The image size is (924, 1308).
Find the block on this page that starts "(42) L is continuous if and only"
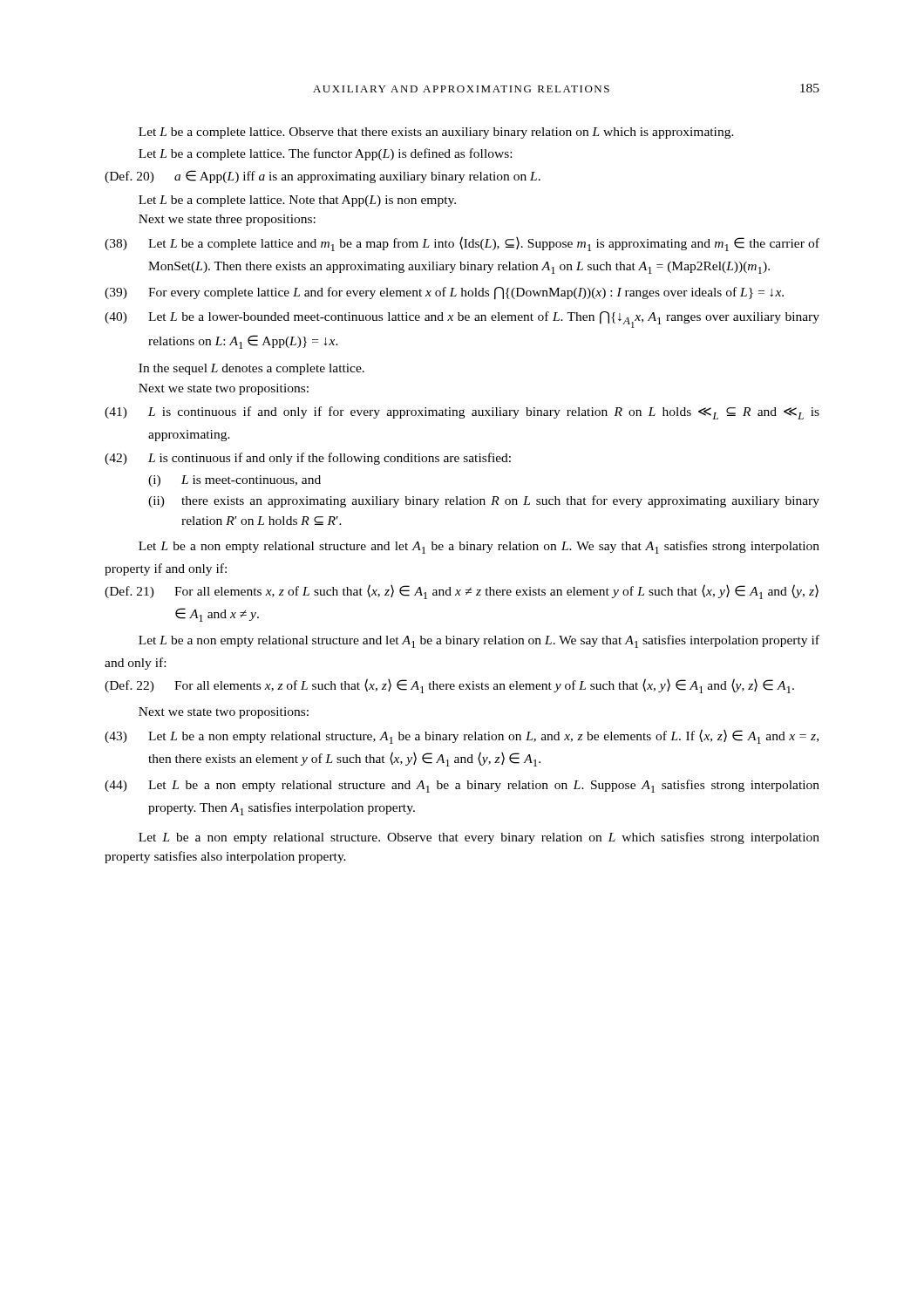coord(462,490)
